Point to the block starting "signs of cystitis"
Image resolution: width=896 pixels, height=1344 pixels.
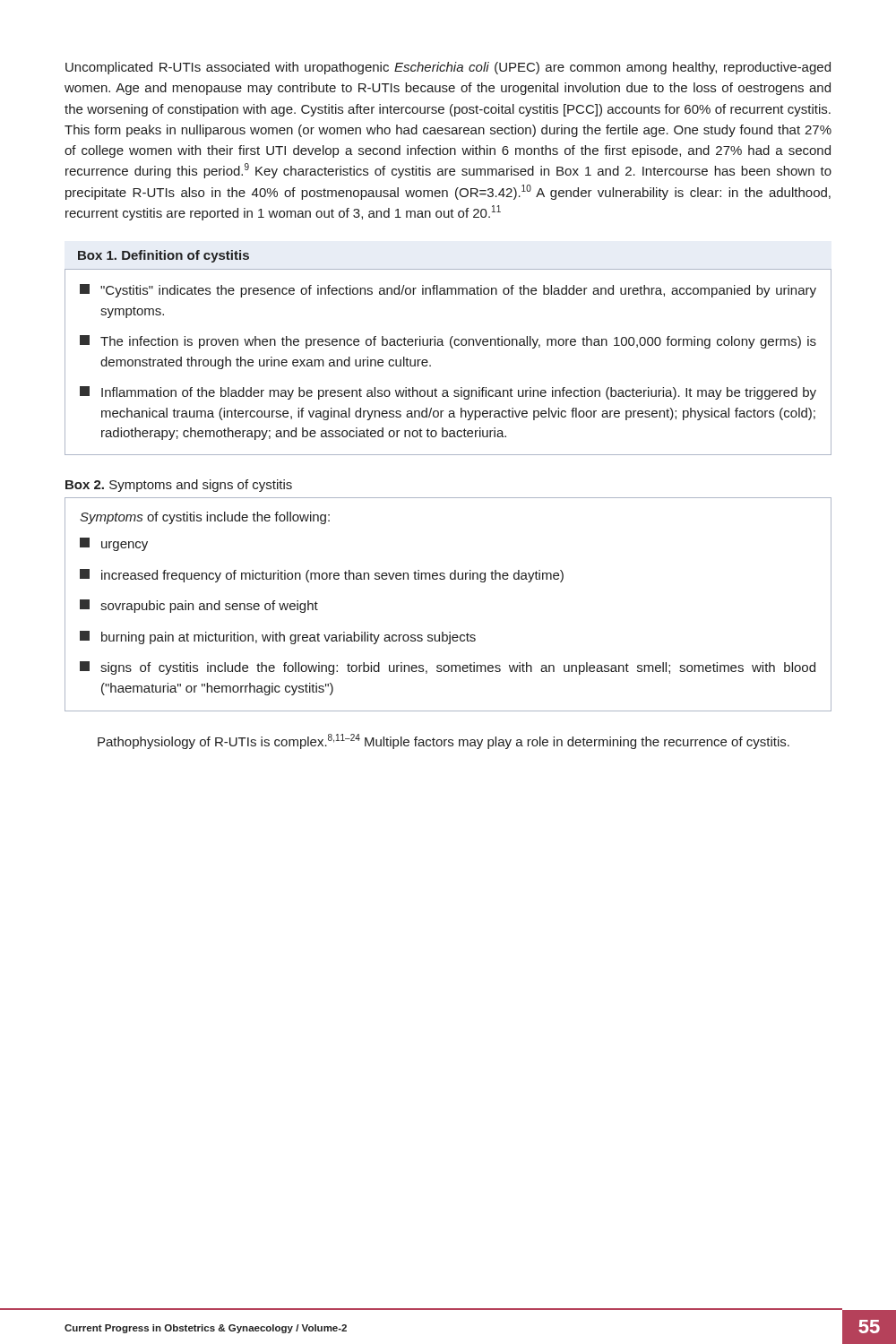[448, 678]
